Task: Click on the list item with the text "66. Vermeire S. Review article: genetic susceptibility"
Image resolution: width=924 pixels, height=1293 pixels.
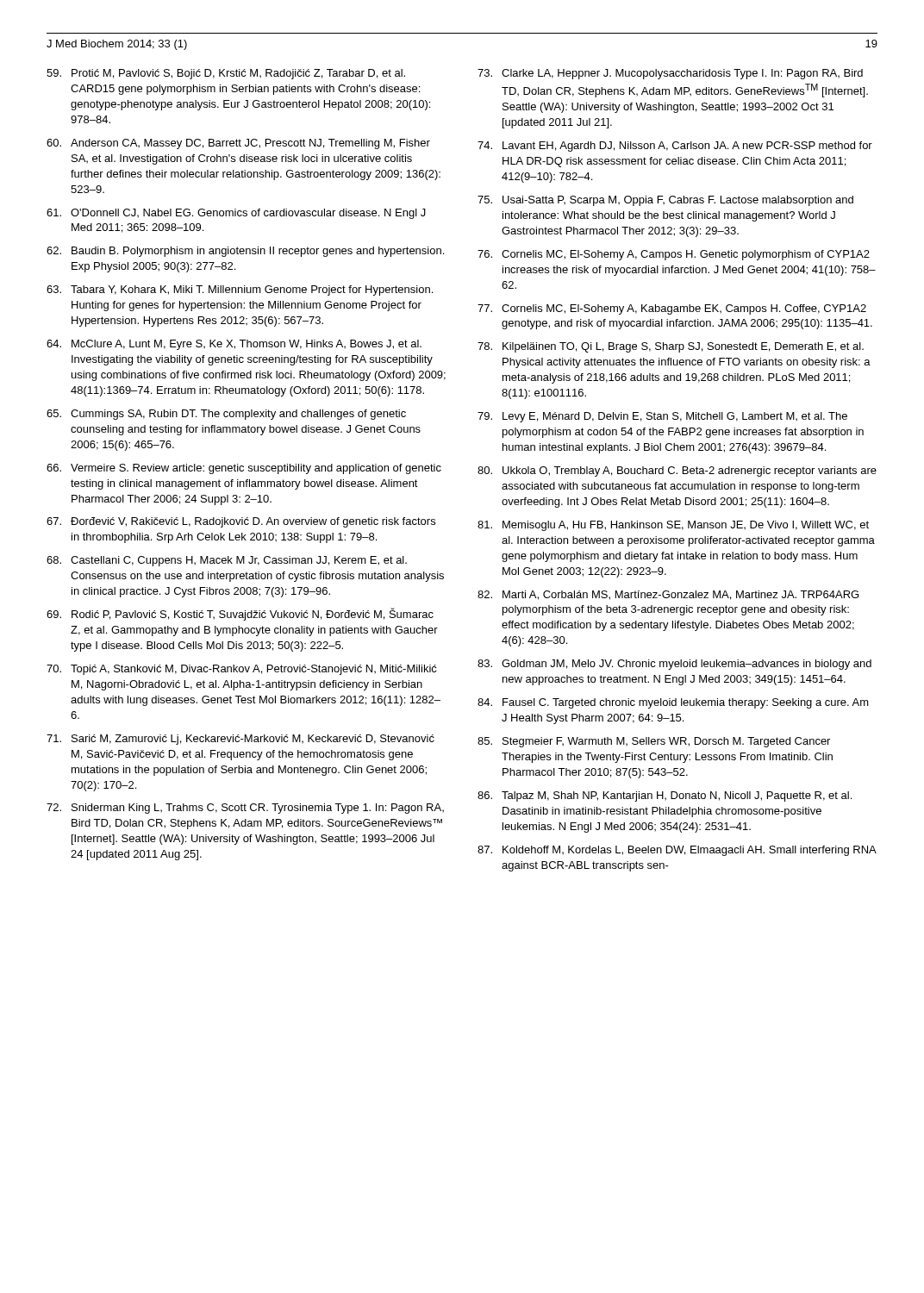Action: click(x=247, y=483)
